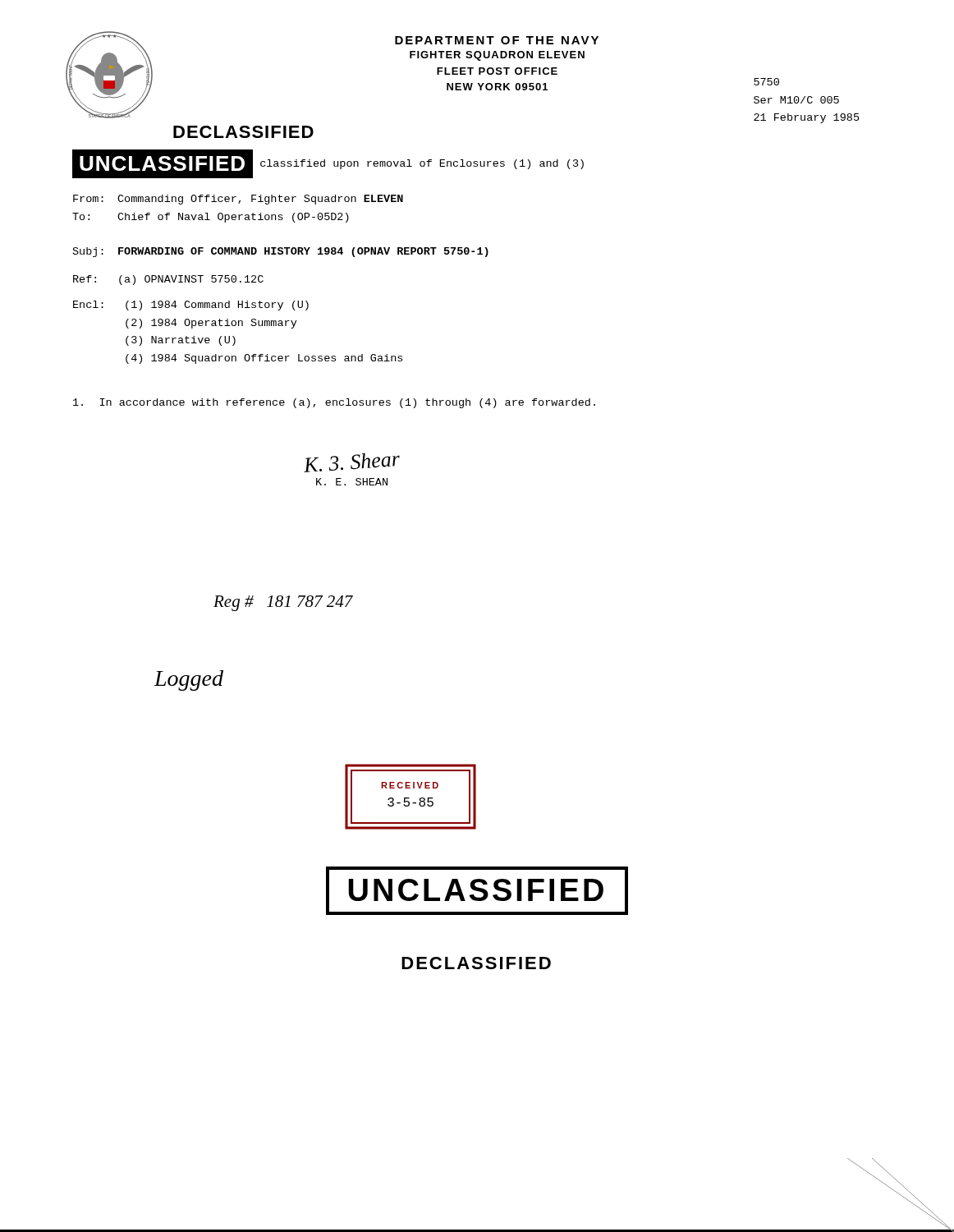Where is the passage that starts "In accordance with reference"?

[x=335, y=403]
